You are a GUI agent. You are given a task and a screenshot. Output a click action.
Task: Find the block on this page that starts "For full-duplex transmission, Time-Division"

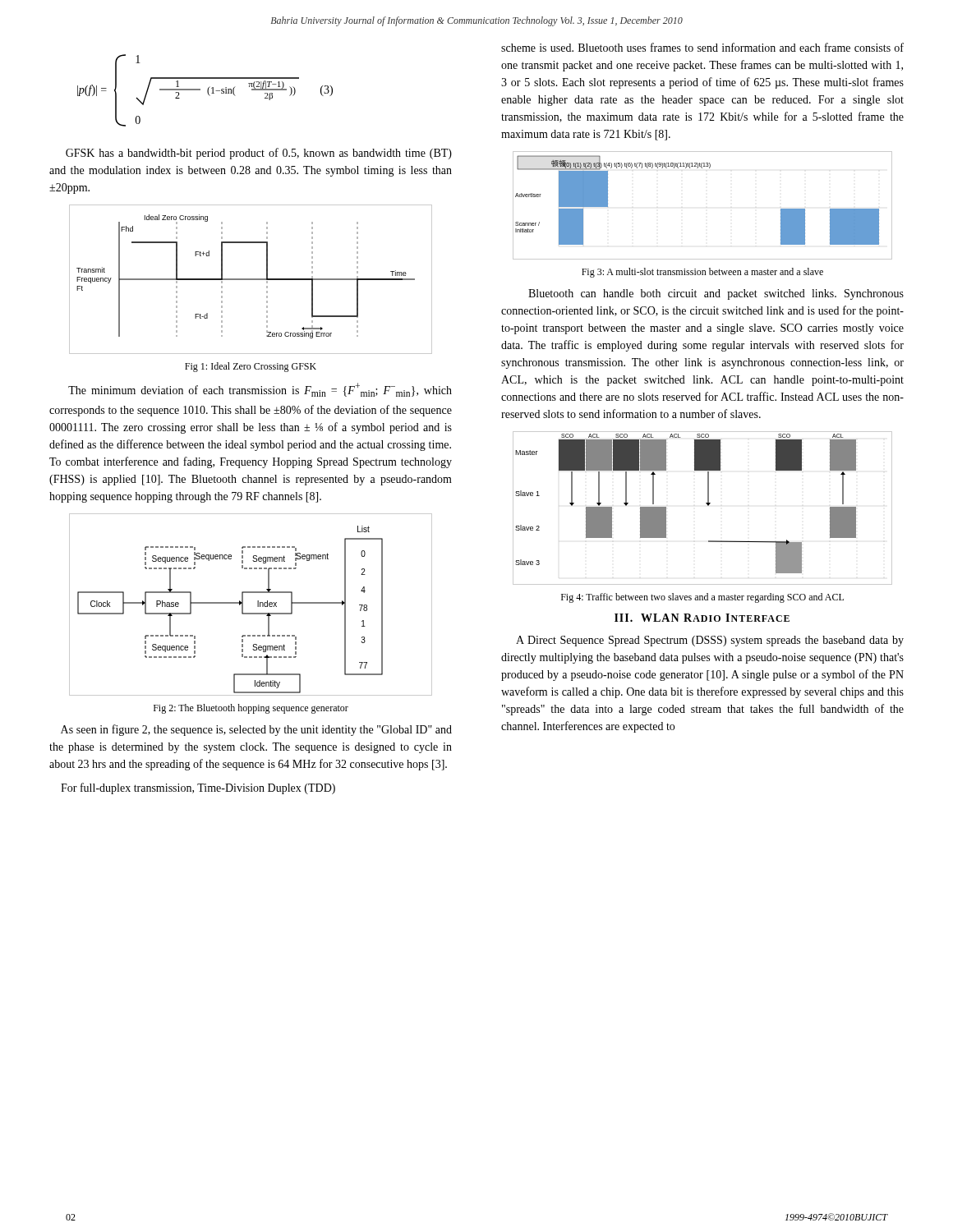[192, 788]
